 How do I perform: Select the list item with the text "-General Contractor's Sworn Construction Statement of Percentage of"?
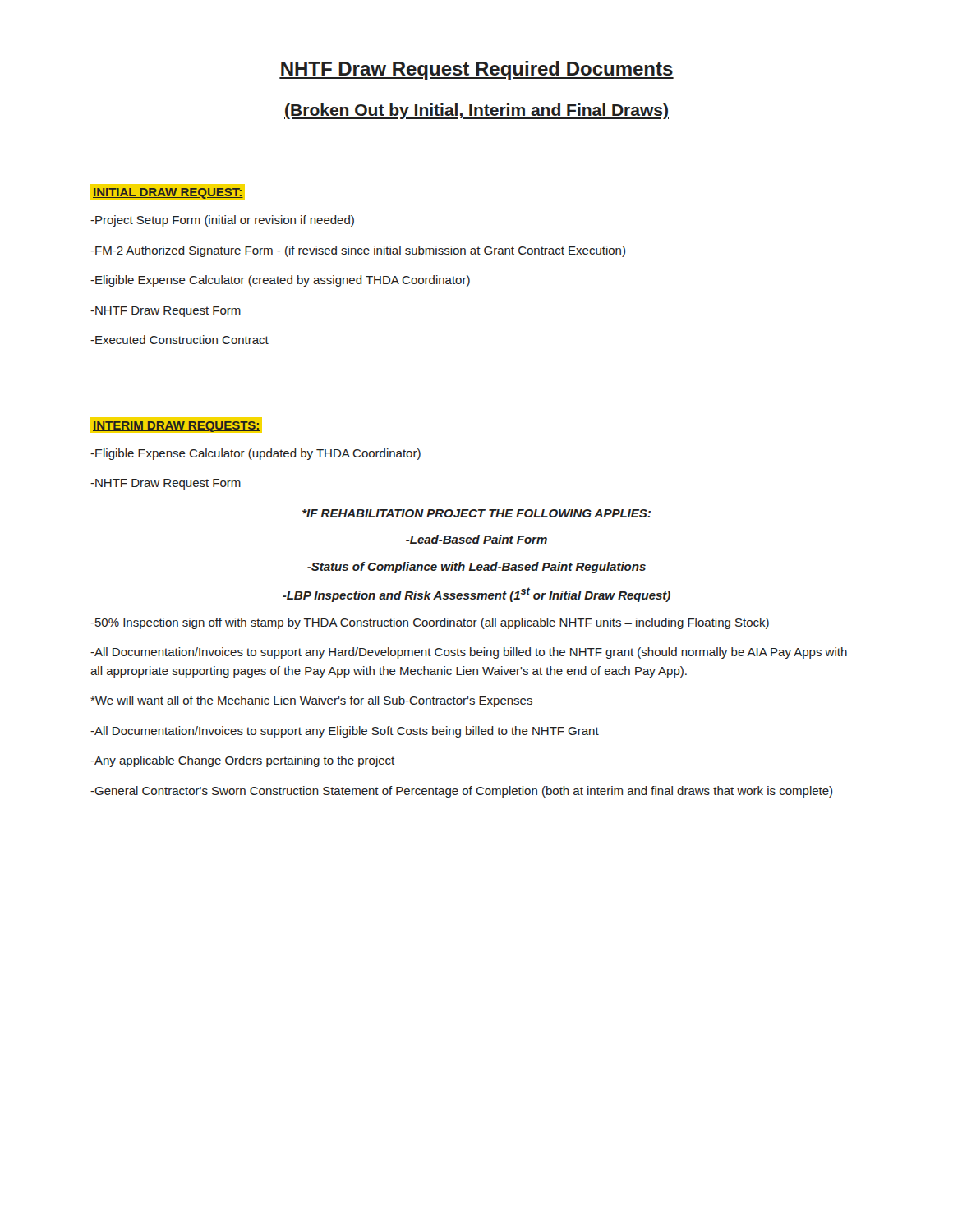coord(462,790)
